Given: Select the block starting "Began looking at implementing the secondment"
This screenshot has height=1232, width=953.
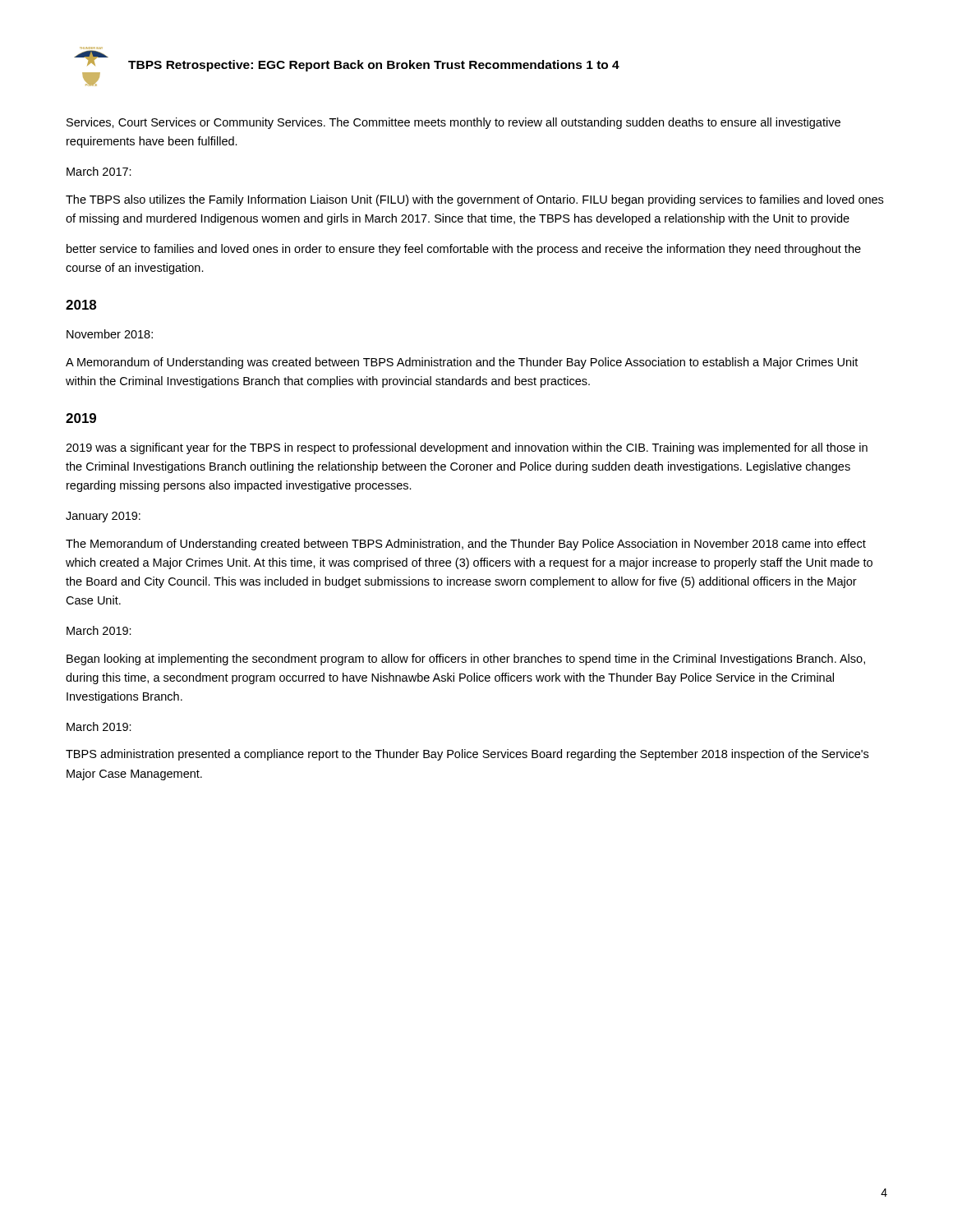Looking at the screenshot, I should [x=466, y=677].
